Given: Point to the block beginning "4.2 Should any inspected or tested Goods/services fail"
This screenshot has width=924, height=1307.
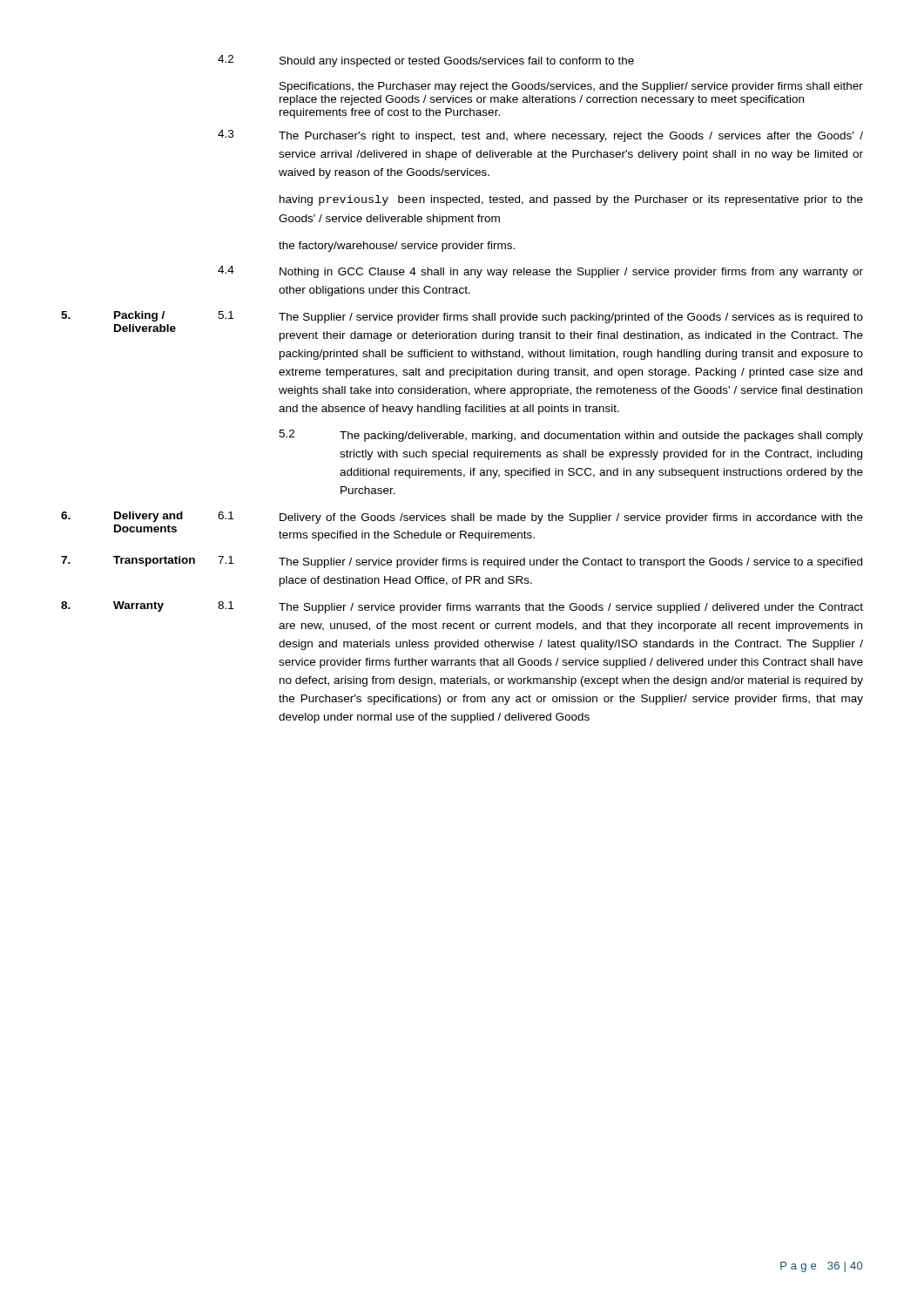Looking at the screenshot, I should click(462, 61).
